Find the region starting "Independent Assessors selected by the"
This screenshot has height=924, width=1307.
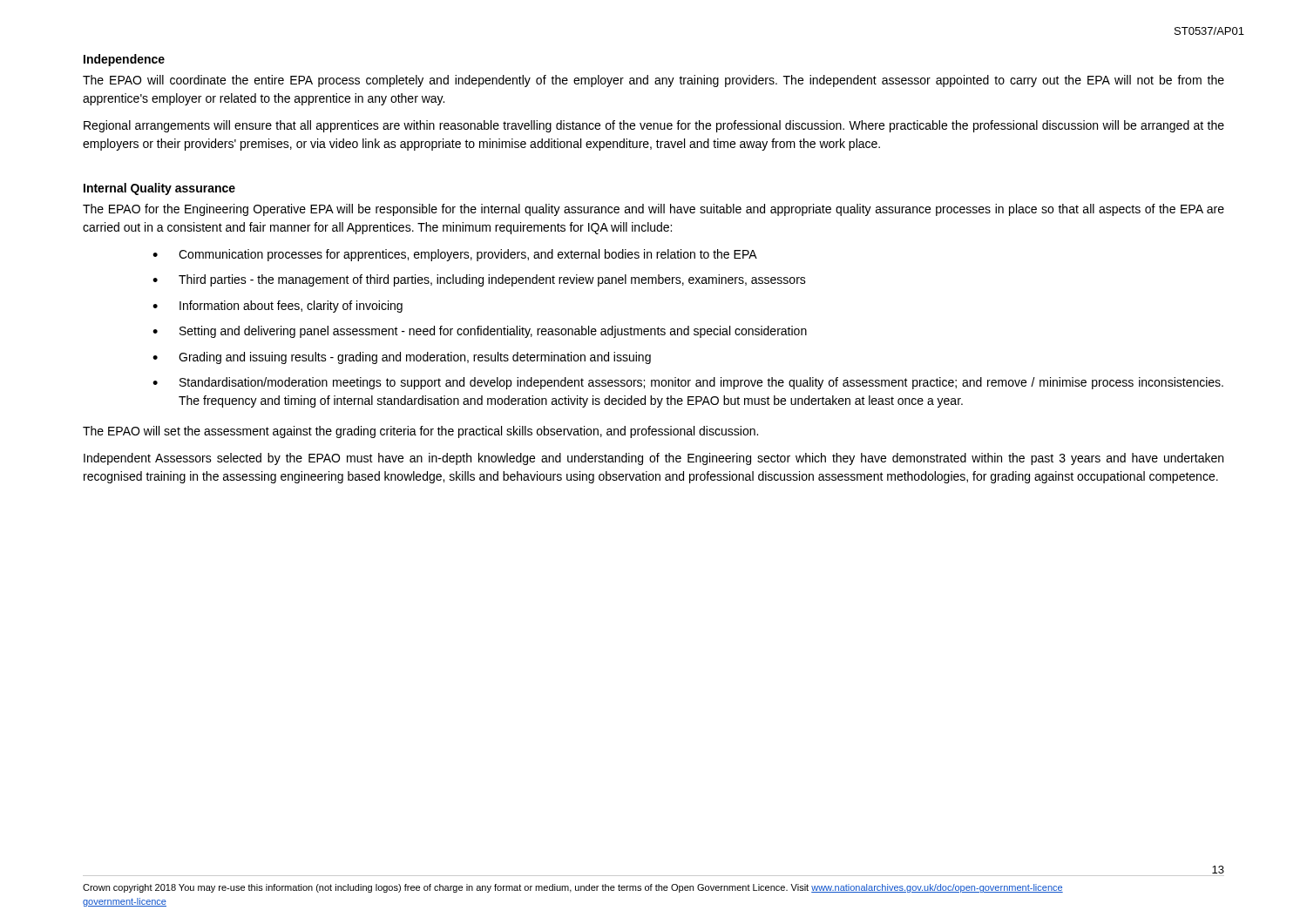pyautogui.click(x=654, y=467)
